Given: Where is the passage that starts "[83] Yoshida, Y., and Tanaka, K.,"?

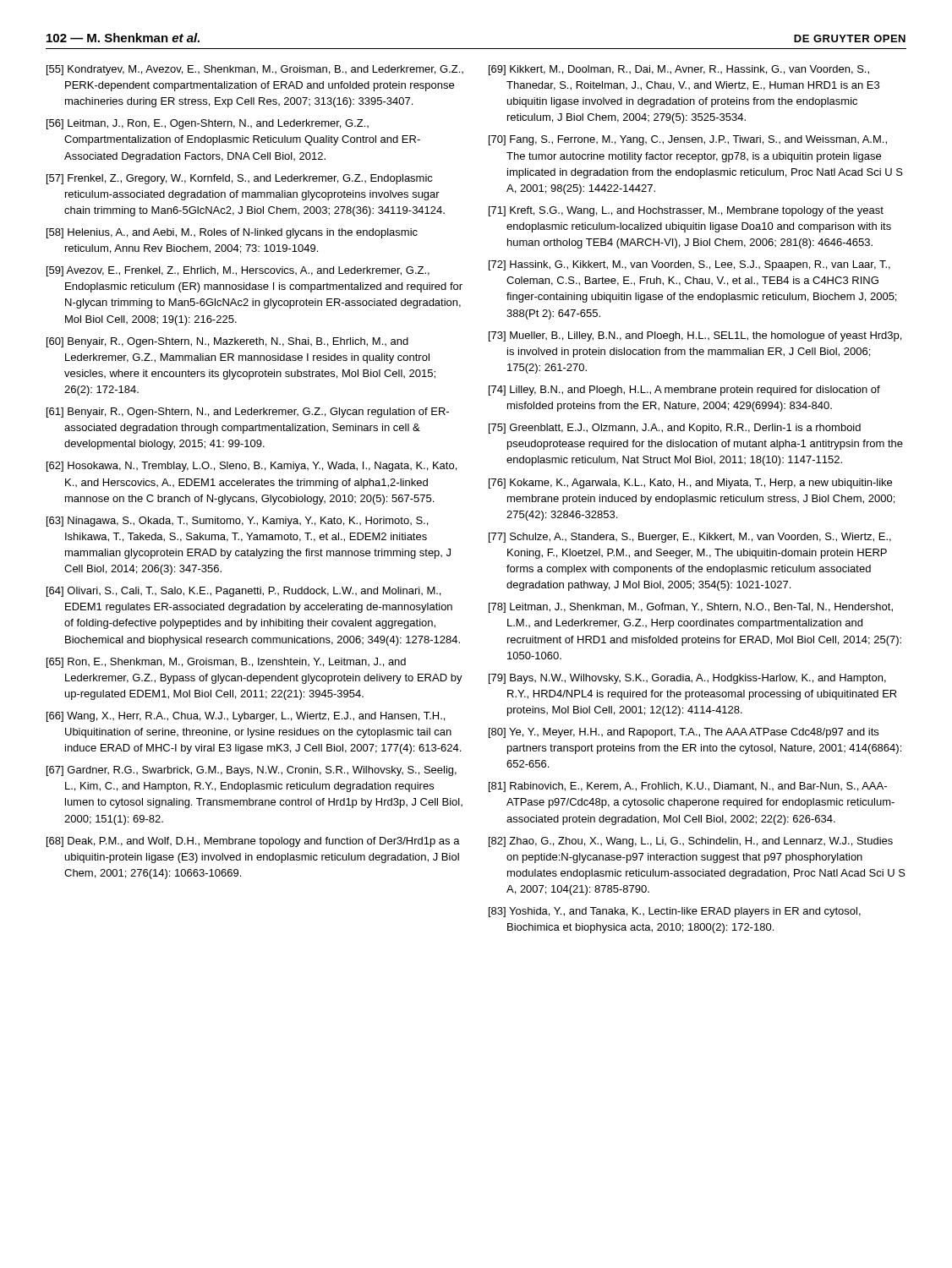Looking at the screenshot, I should 674,919.
